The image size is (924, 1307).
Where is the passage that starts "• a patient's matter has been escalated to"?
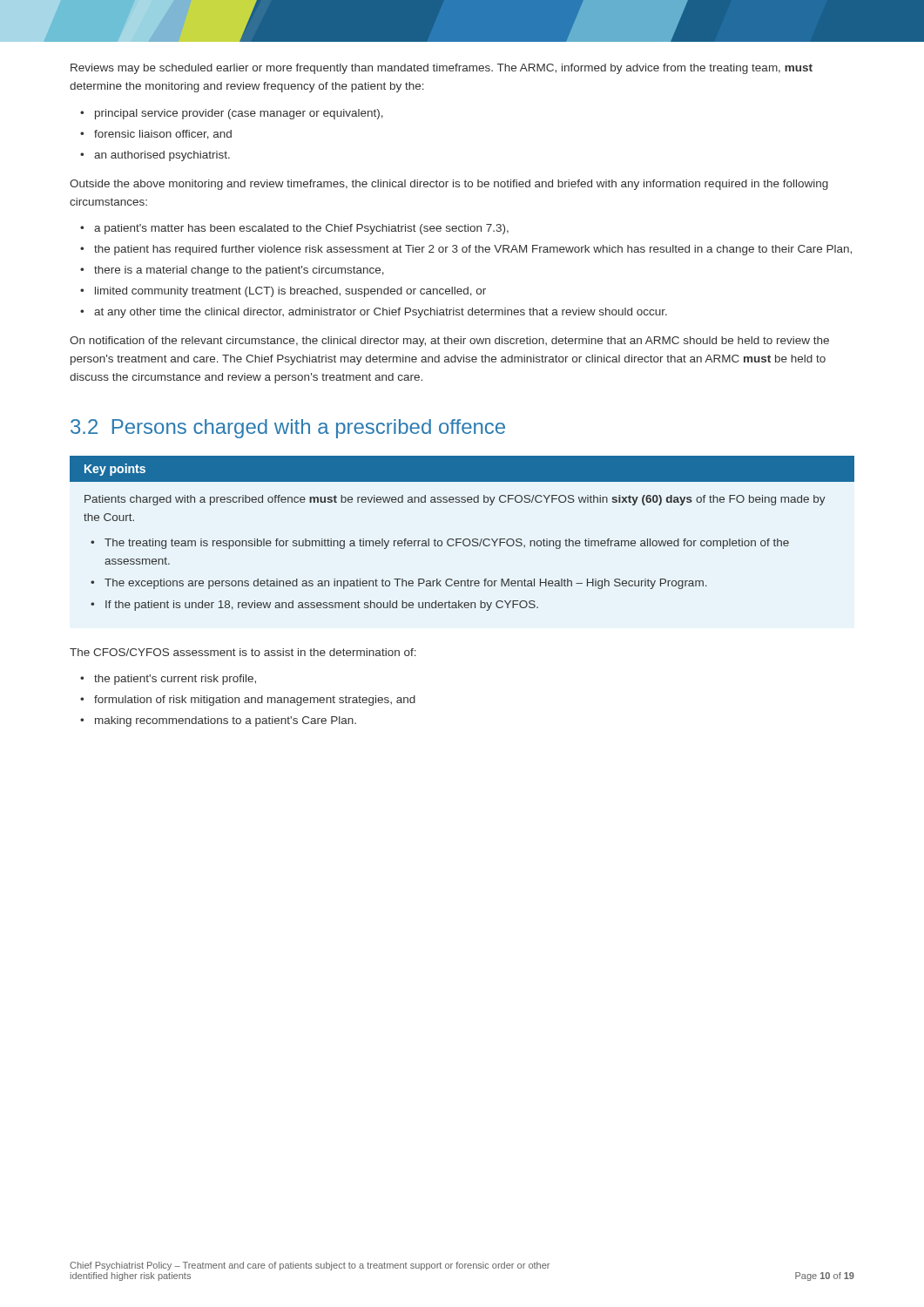tap(295, 229)
